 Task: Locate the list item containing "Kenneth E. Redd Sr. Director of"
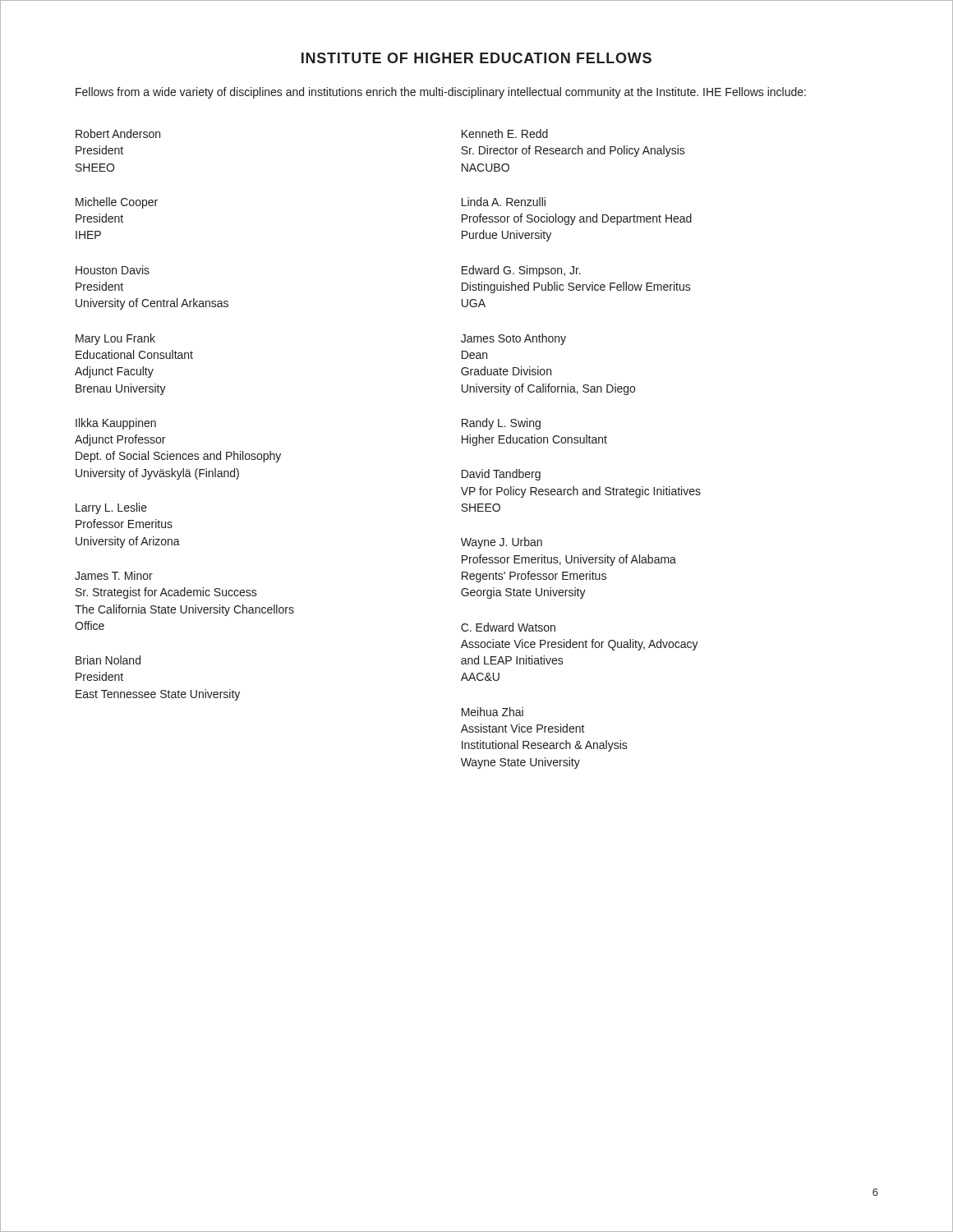[x=573, y=151]
